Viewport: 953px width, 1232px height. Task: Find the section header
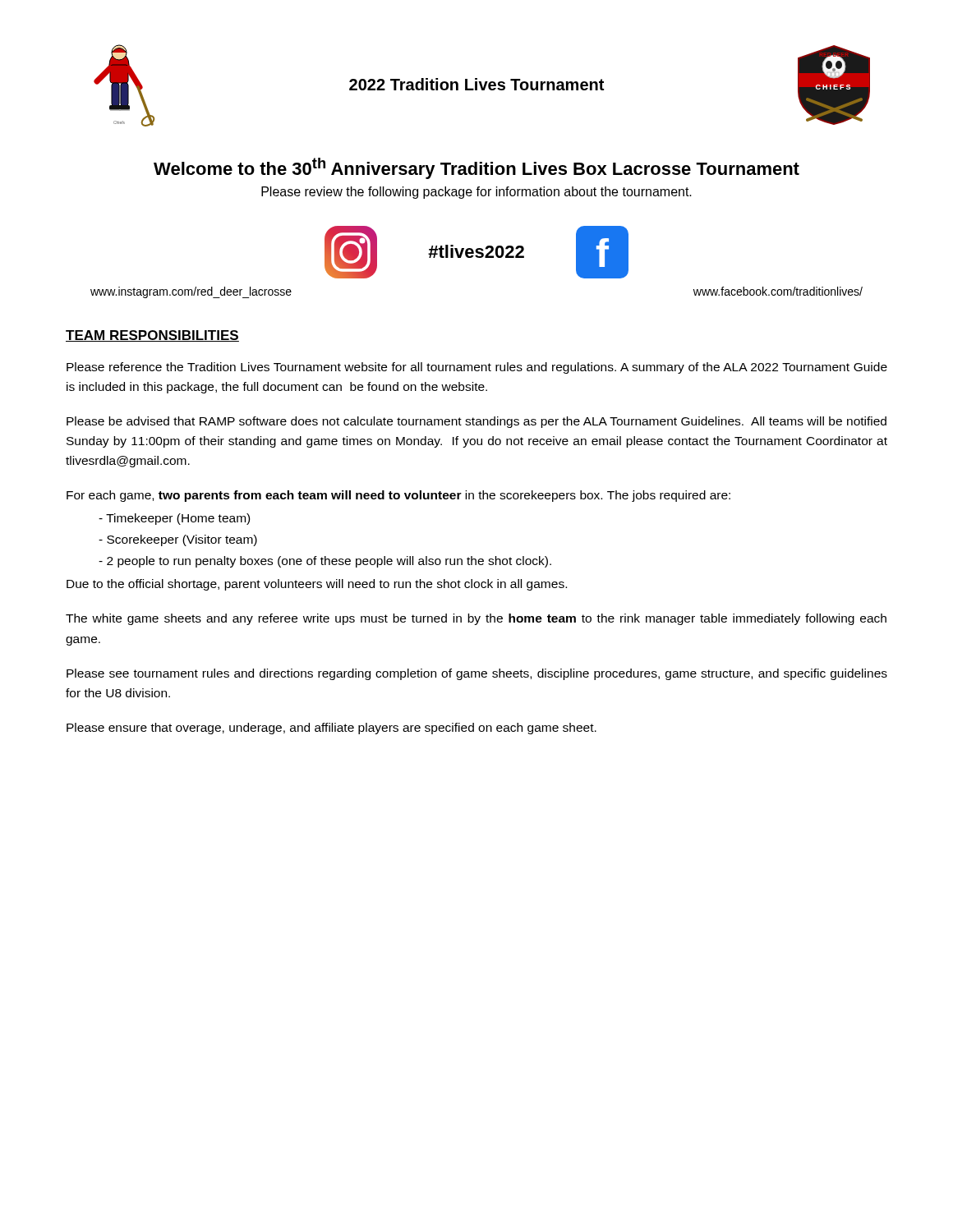click(152, 336)
